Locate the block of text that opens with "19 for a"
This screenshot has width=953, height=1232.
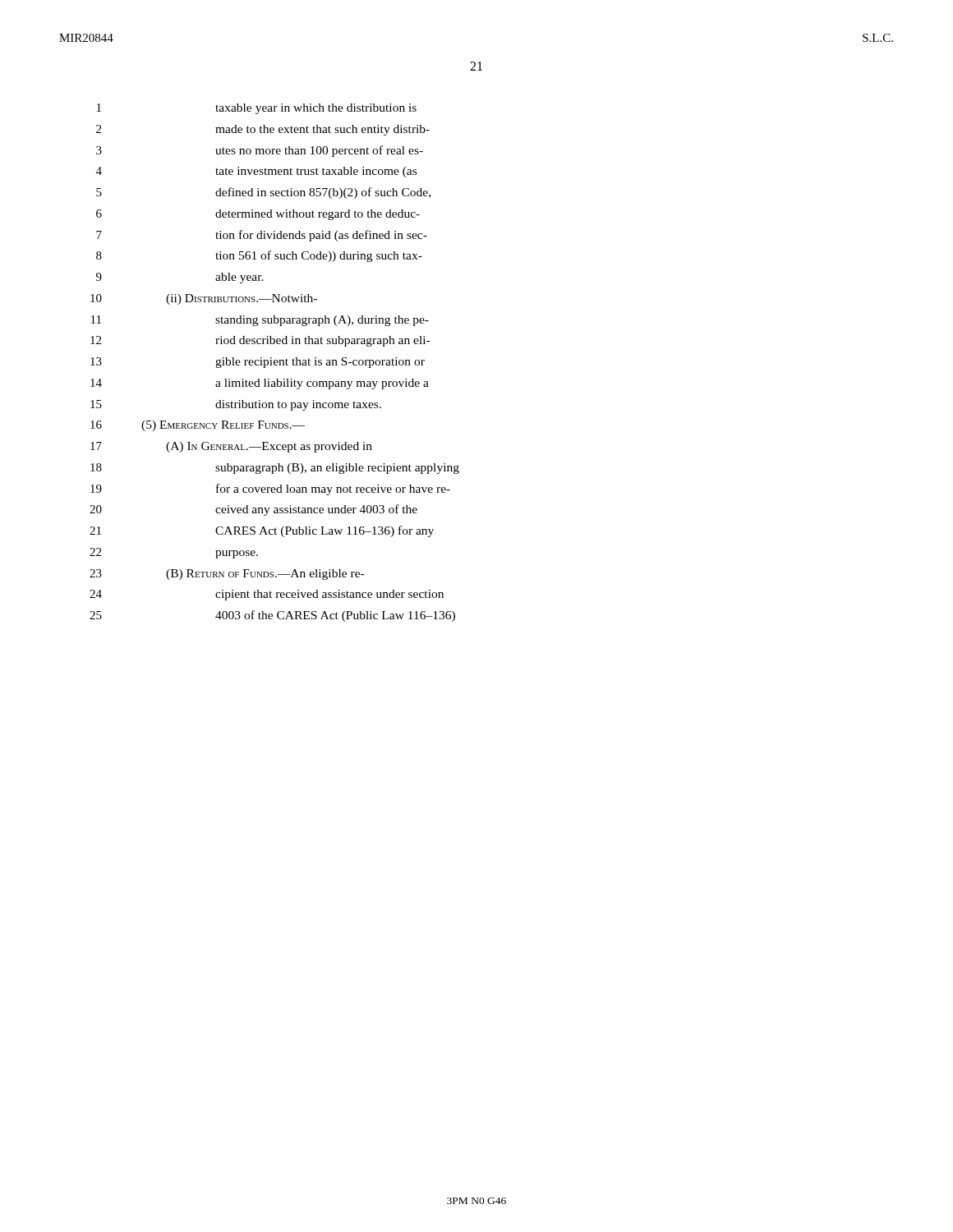(x=270, y=490)
